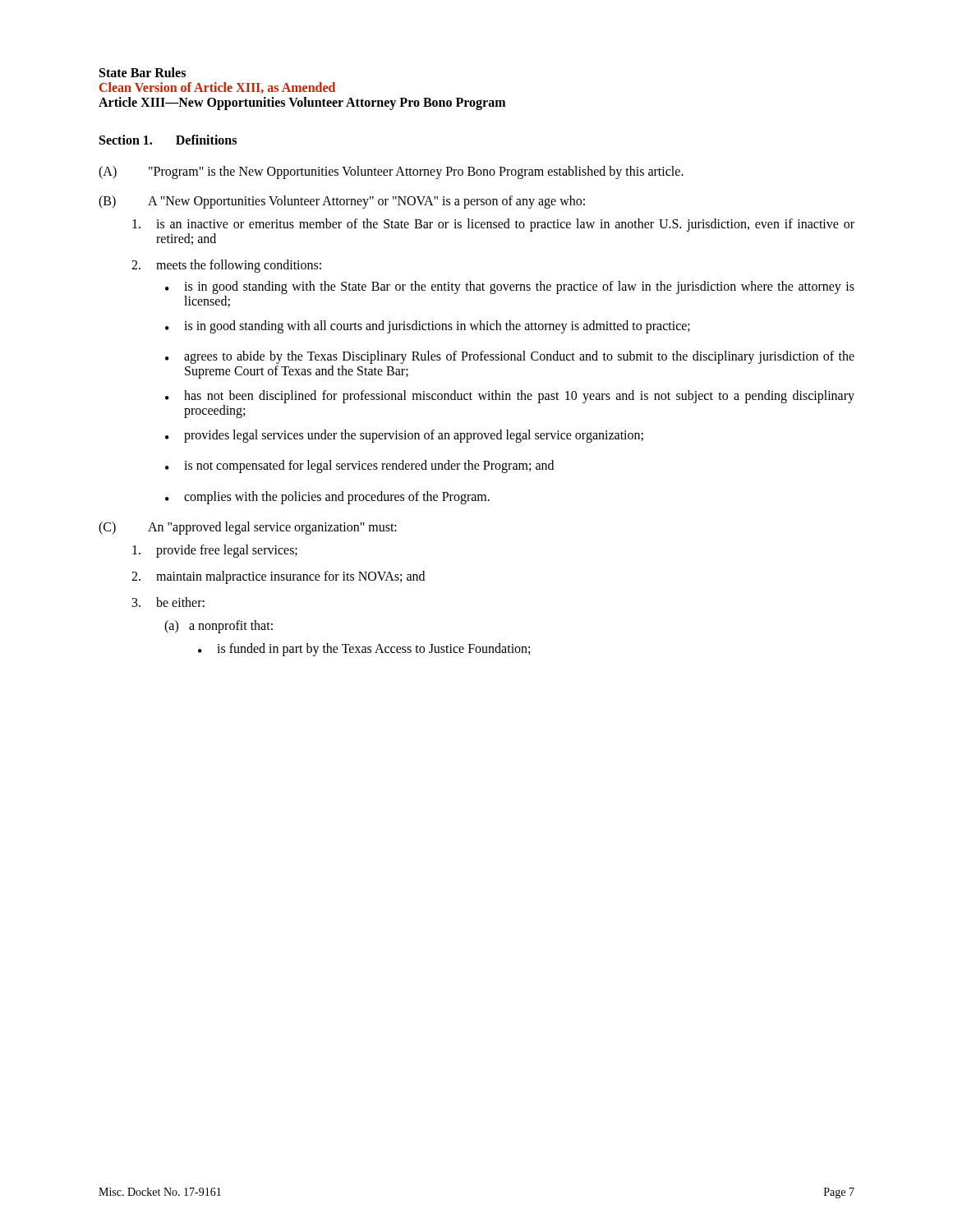Image resolution: width=953 pixels, height=1232 pixels.
Task: Select the text starting "is an inactive or emeritus member of the"
Action: tap(493, 232)
